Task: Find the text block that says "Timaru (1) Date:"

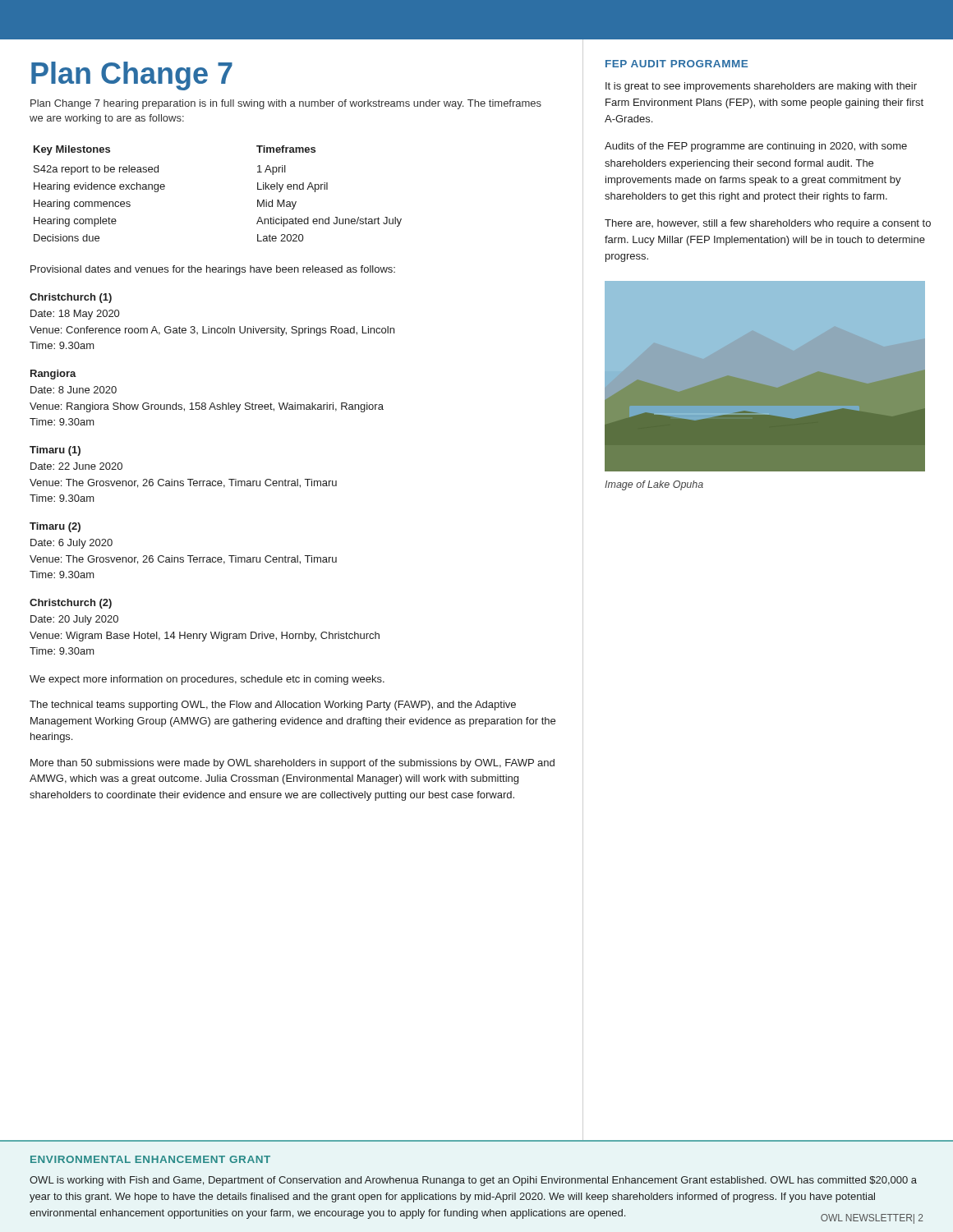Action: tap(294, 474)
